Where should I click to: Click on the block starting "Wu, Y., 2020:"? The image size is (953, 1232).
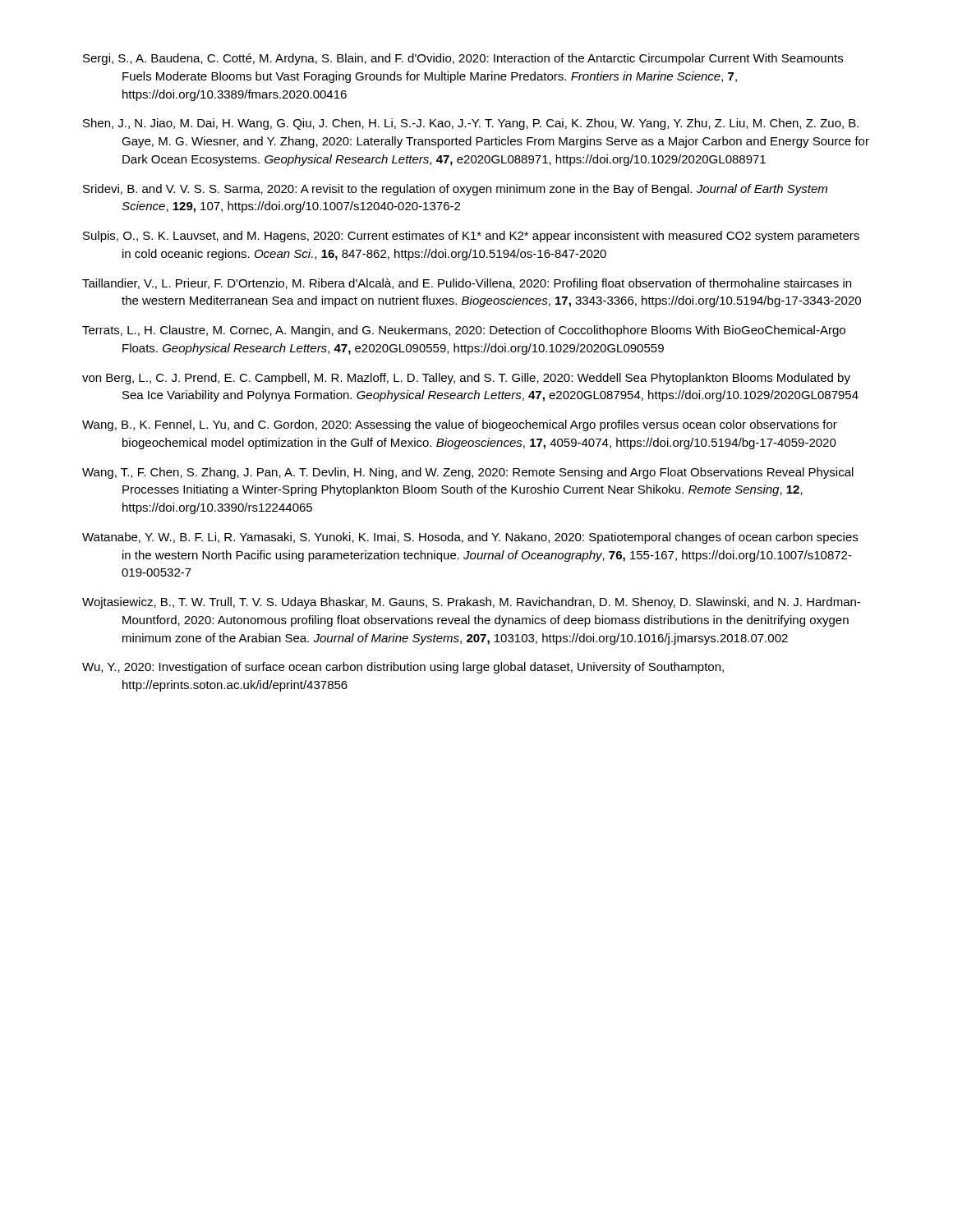[x=403, y=676]
